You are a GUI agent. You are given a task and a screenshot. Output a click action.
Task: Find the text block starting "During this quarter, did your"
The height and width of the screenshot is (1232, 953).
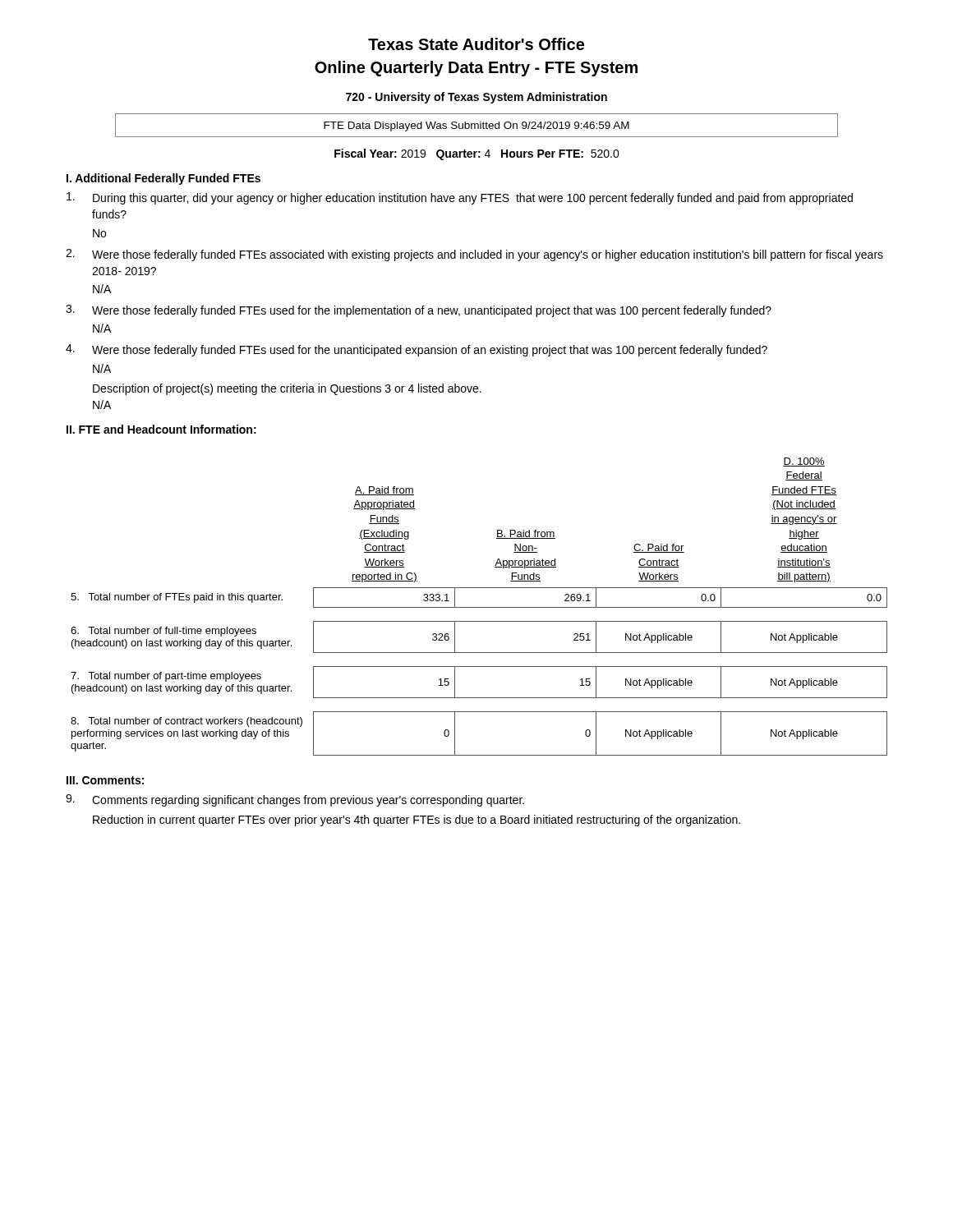pyautogui.click(x=476, y=206)
